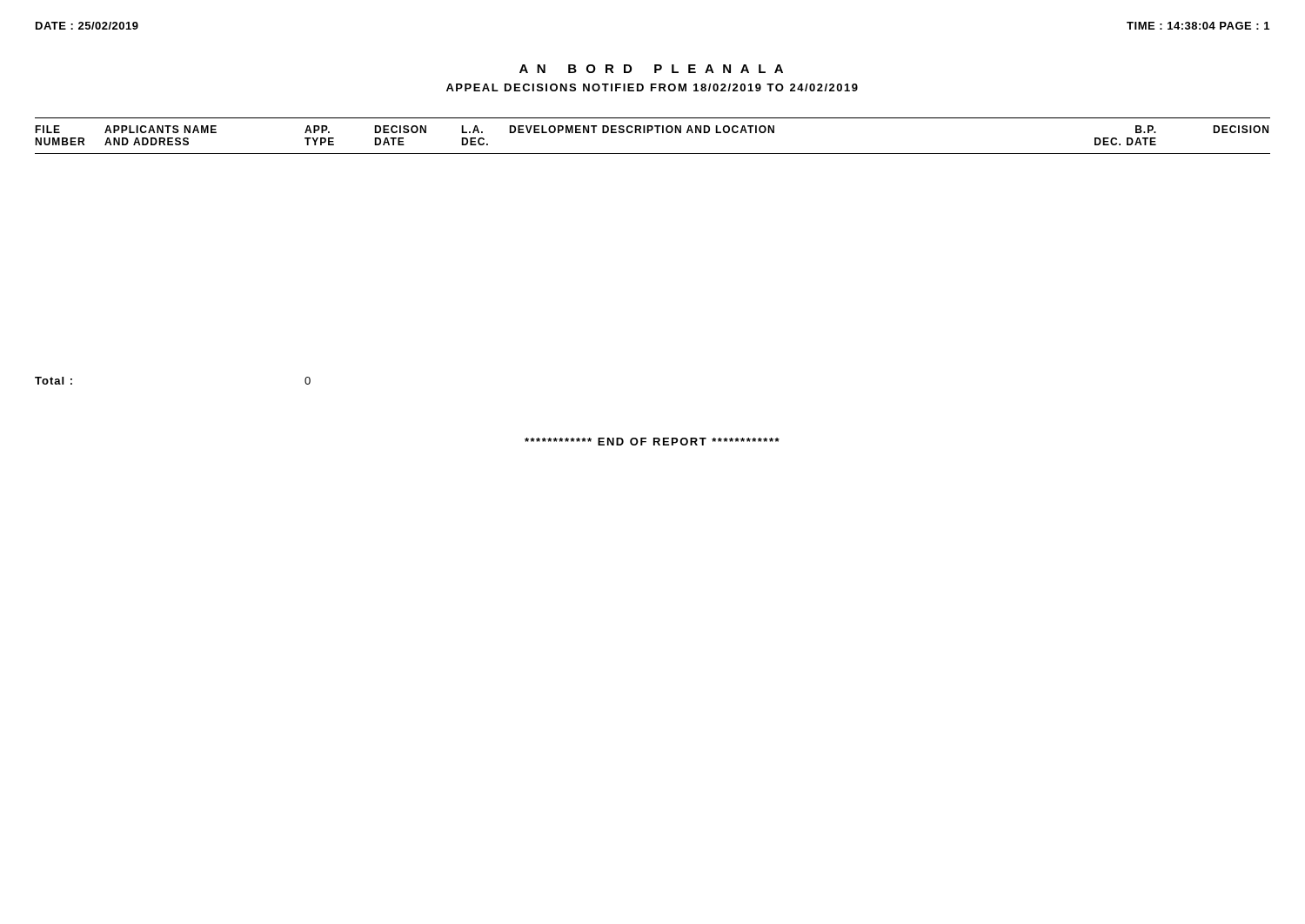Click on the text starting "APPEAL DECISIONS NOTIFIED FROM 18/02/2019 TO 24/02/2019"
The width and height of the screenshot is (1305, 924).
(652, 87)
